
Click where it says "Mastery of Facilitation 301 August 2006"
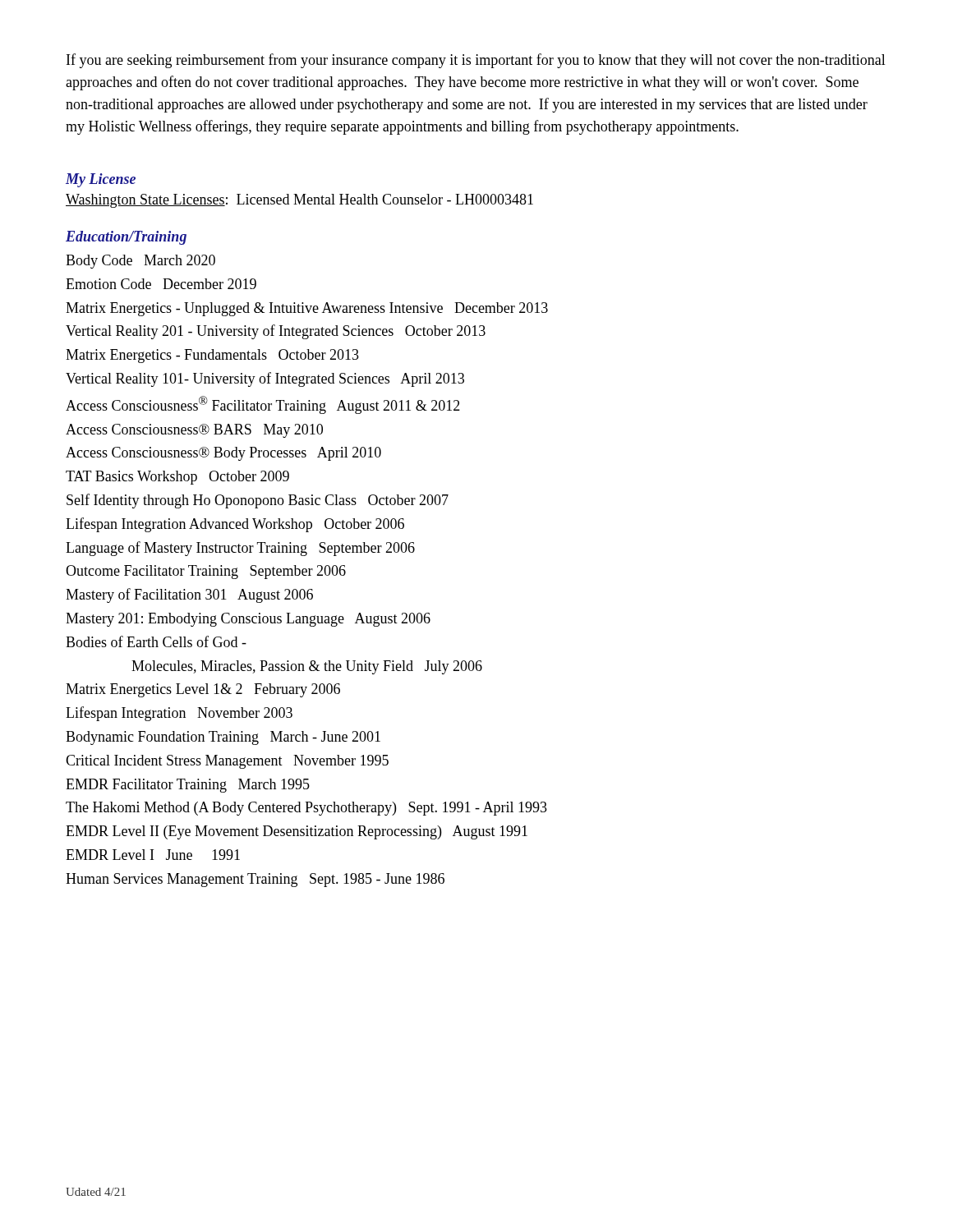click(x=190, y=595)
